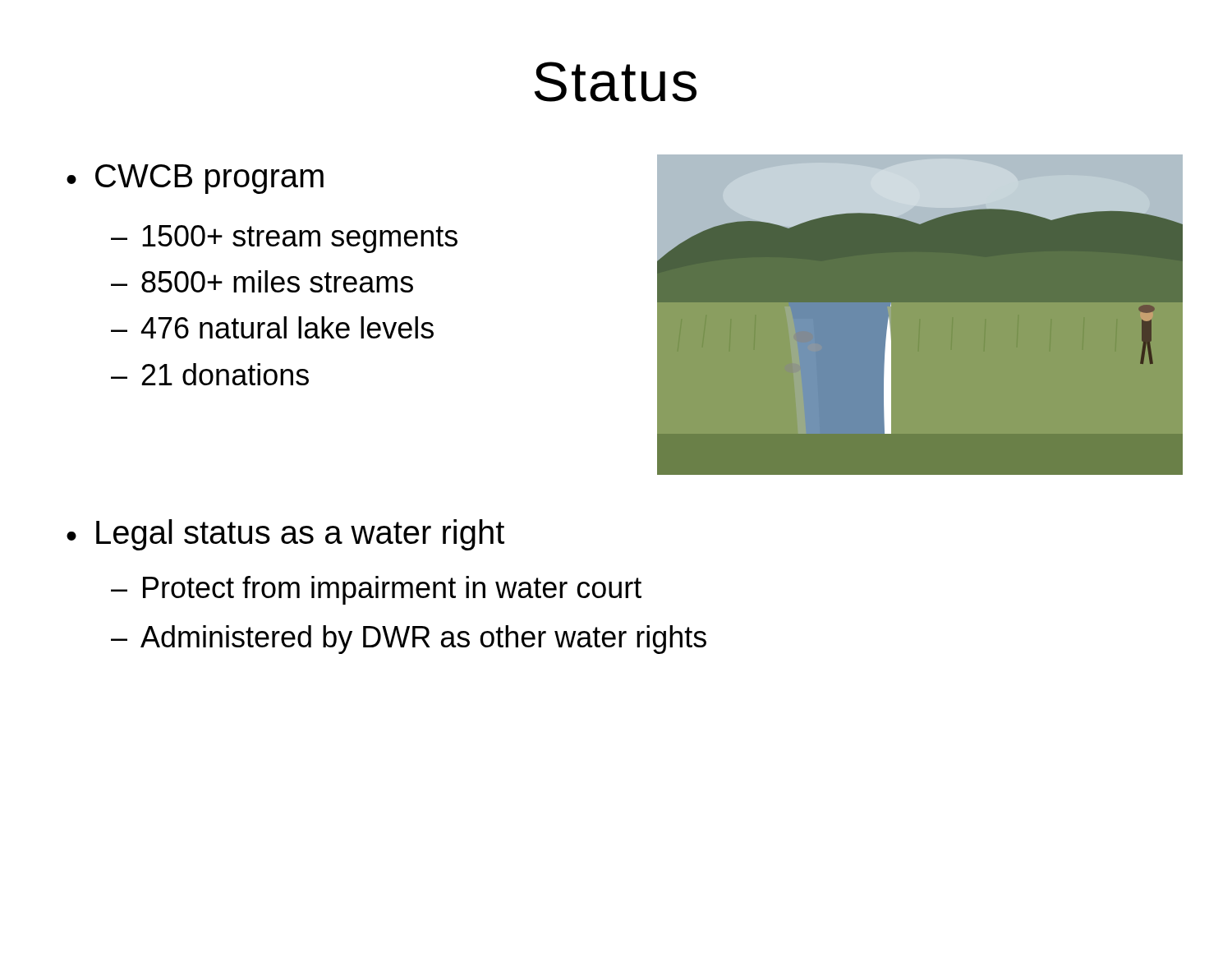Click the passage that begins "–Protect from impairment"
The height and width of the screenshot is (953, 1232).
coord(376,588)
